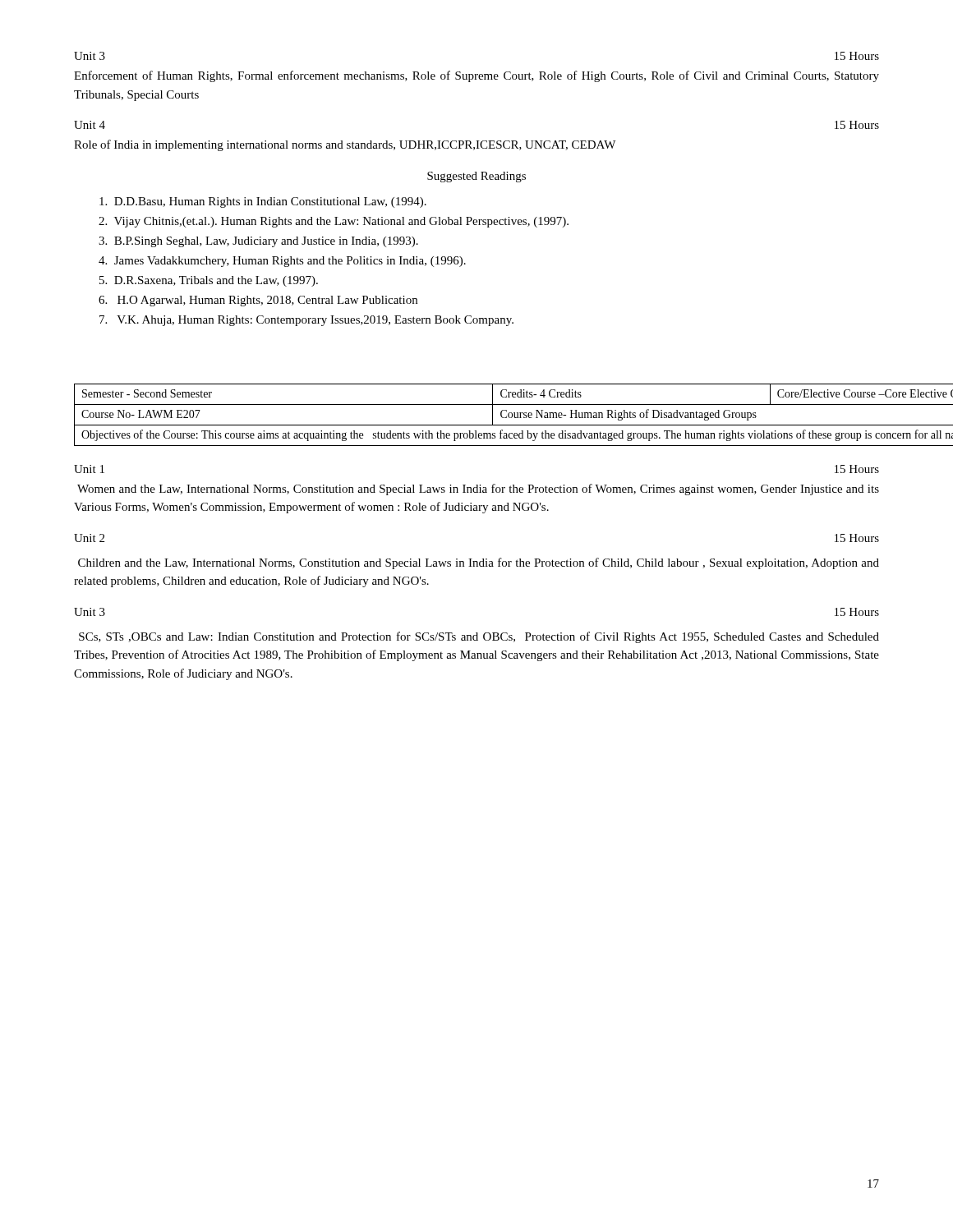Locate the text block starting "Unit 4 15 Hours"

[x=91, y=124]
